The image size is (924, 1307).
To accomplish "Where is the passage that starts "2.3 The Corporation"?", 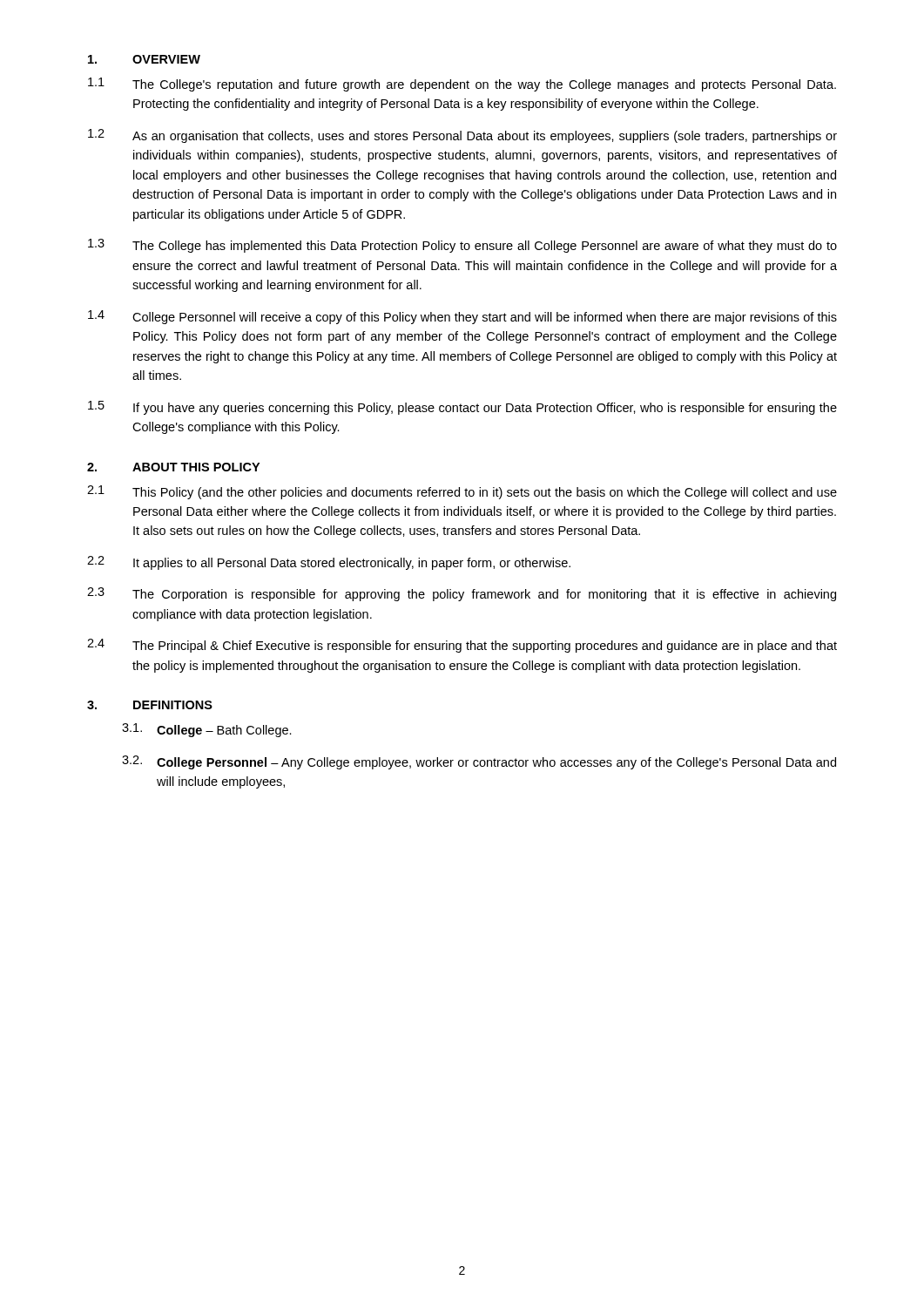I will click(x=462, y=605).
